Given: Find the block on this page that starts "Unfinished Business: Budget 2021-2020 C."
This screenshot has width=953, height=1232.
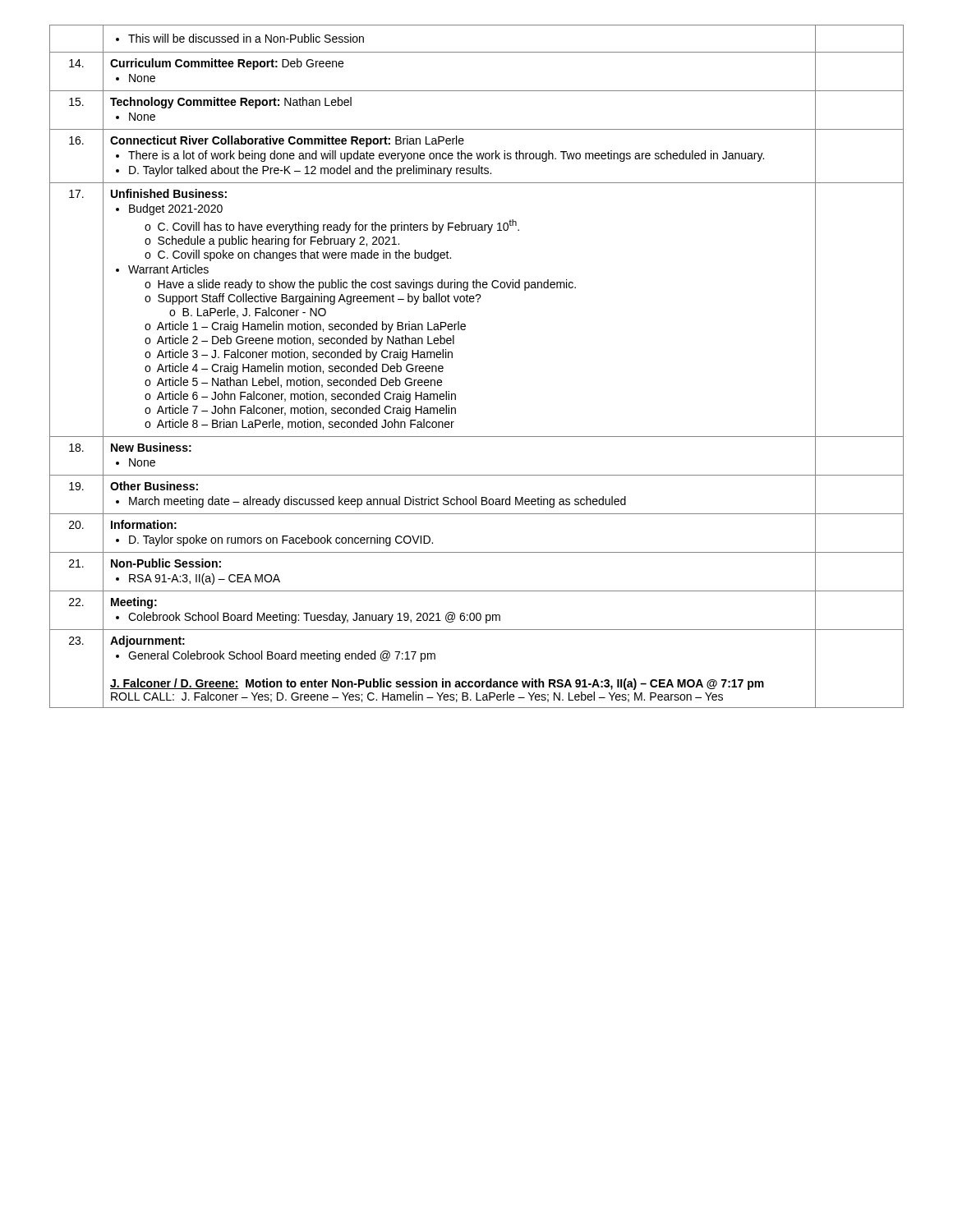Looking at the screenshot, I should pos(459,309).
